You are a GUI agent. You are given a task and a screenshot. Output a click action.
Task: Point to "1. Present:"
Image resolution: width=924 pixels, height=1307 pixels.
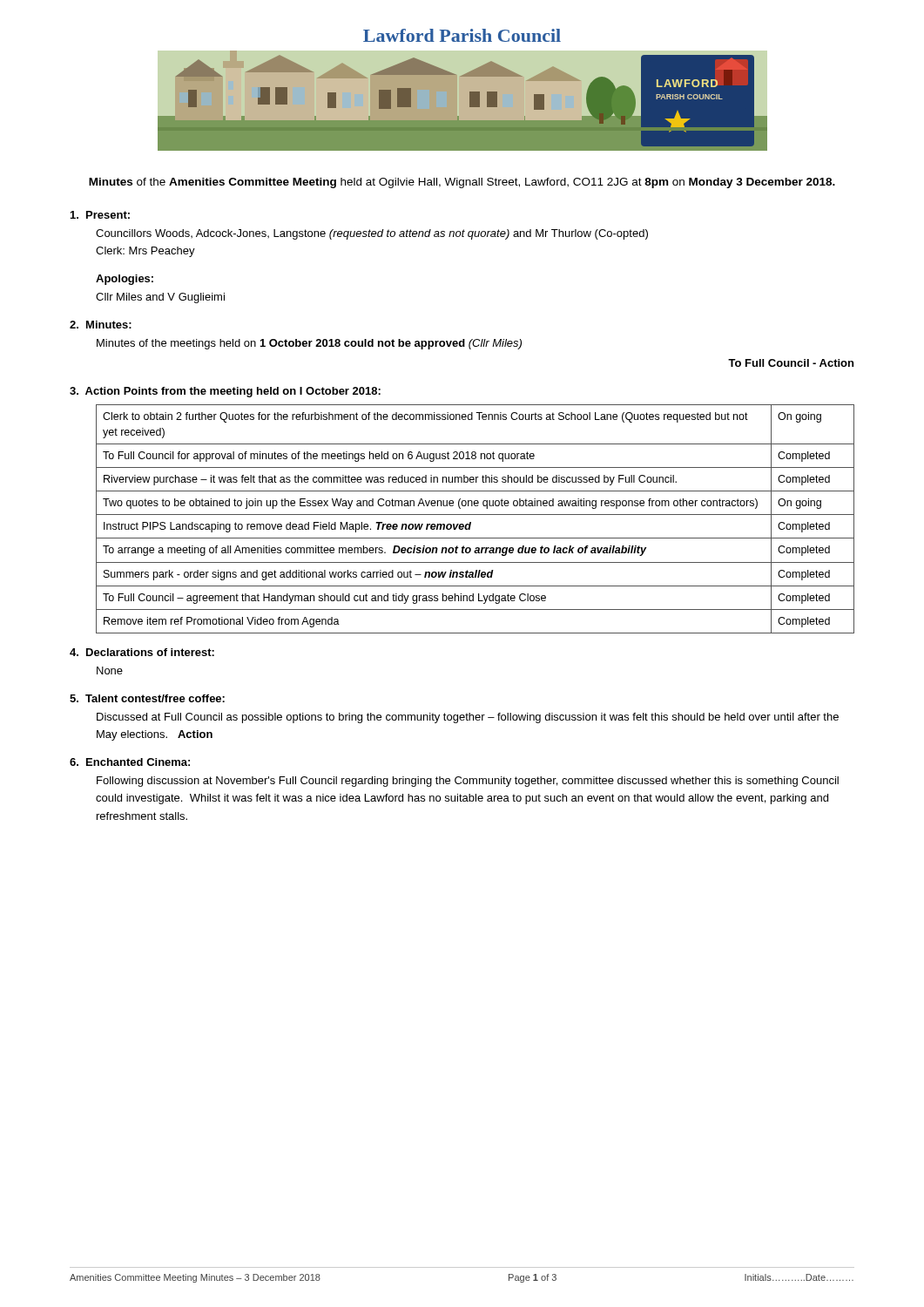(100, 215)
